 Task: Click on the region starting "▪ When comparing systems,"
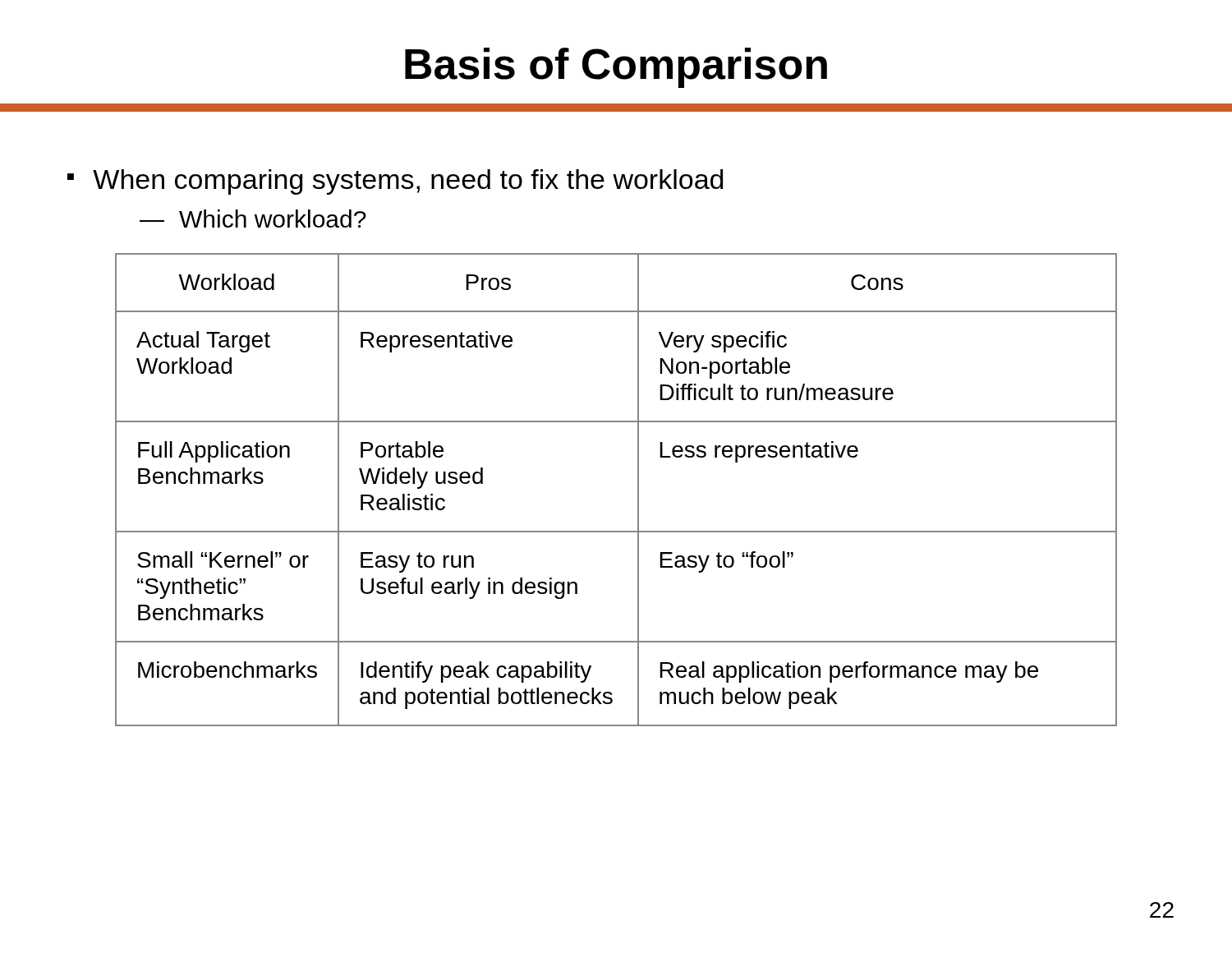point(395,179)
